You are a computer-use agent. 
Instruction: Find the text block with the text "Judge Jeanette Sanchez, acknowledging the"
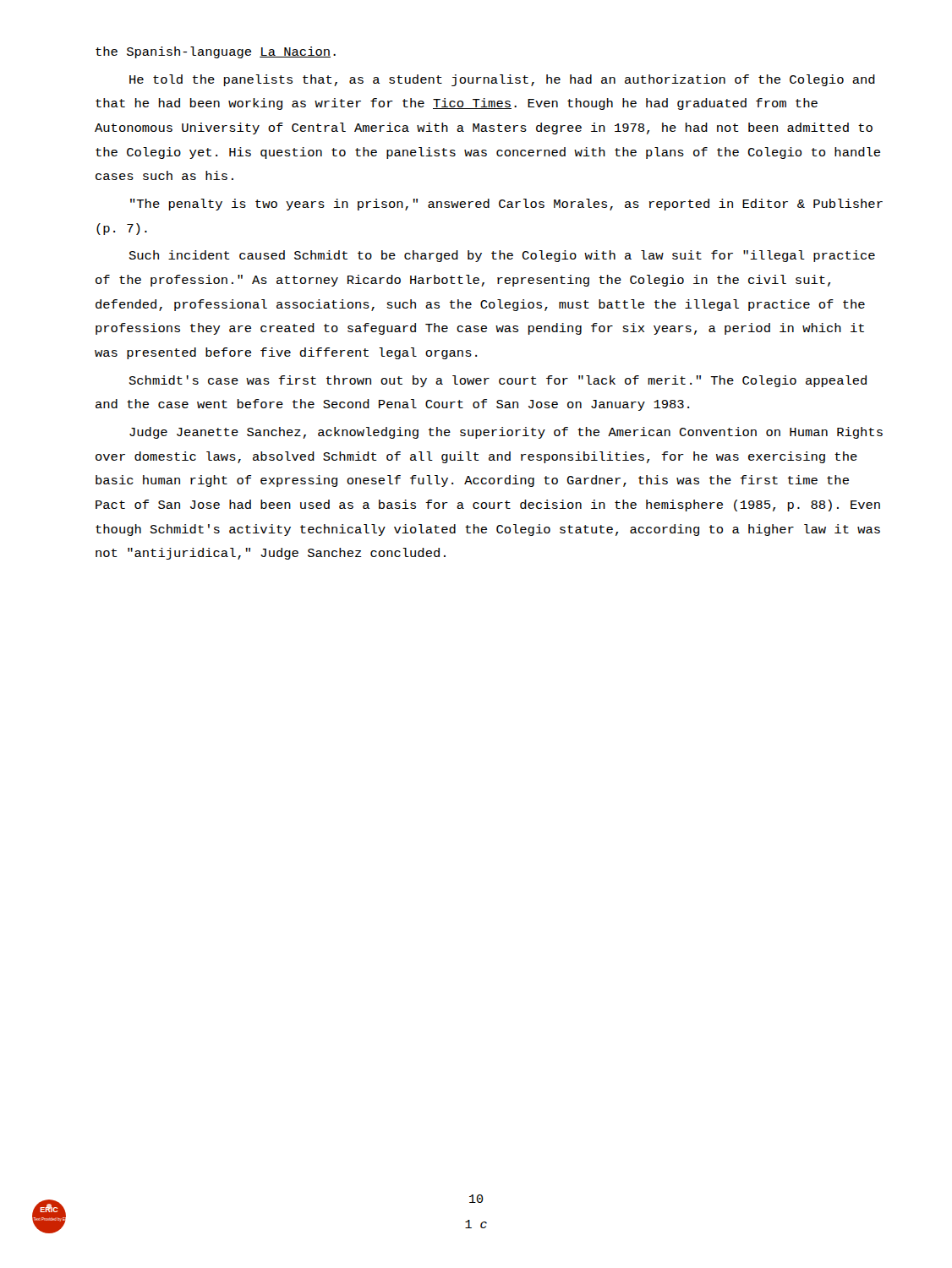coord(489,494)
